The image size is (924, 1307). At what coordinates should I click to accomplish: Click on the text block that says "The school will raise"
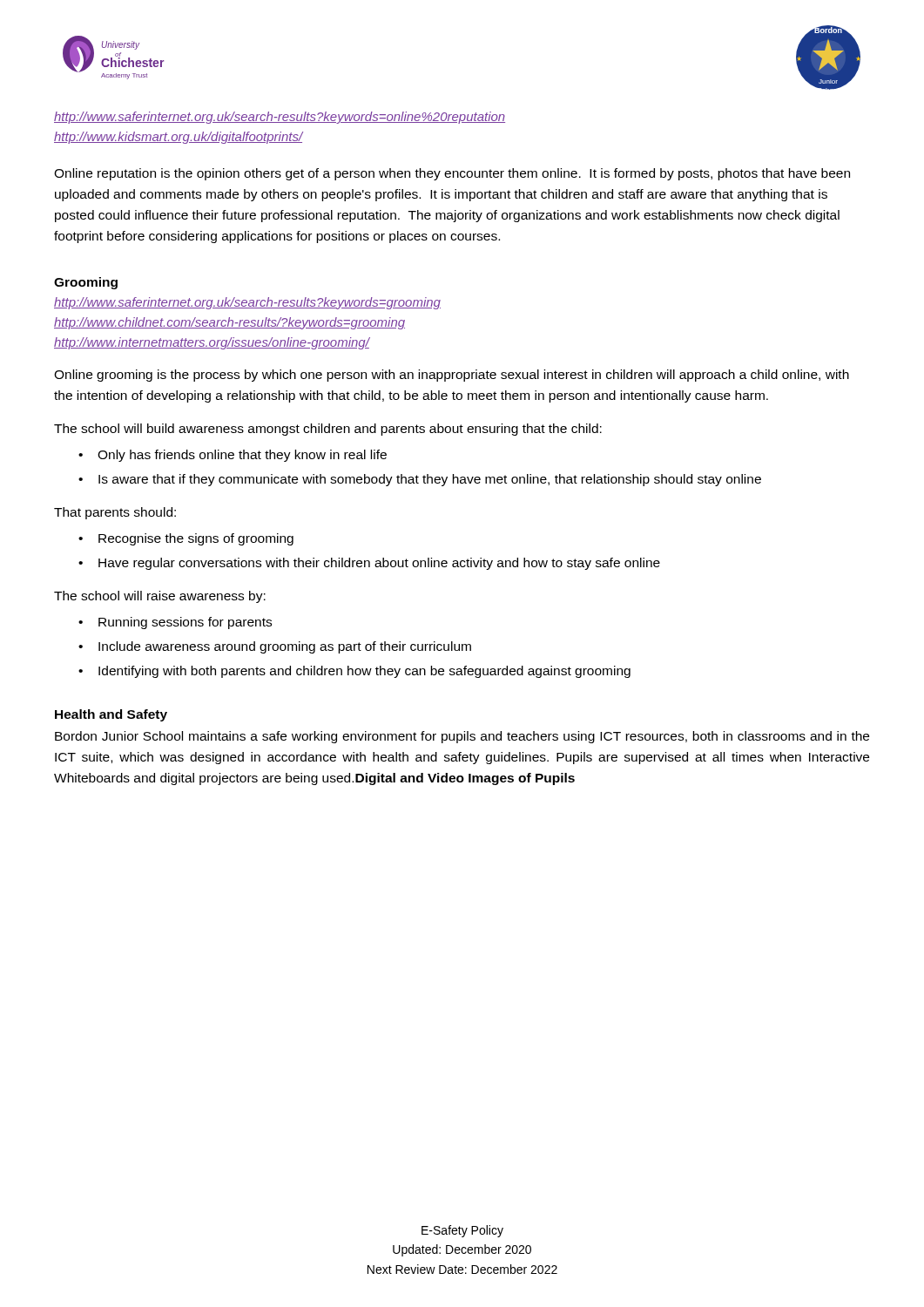(x=160, y=596)
